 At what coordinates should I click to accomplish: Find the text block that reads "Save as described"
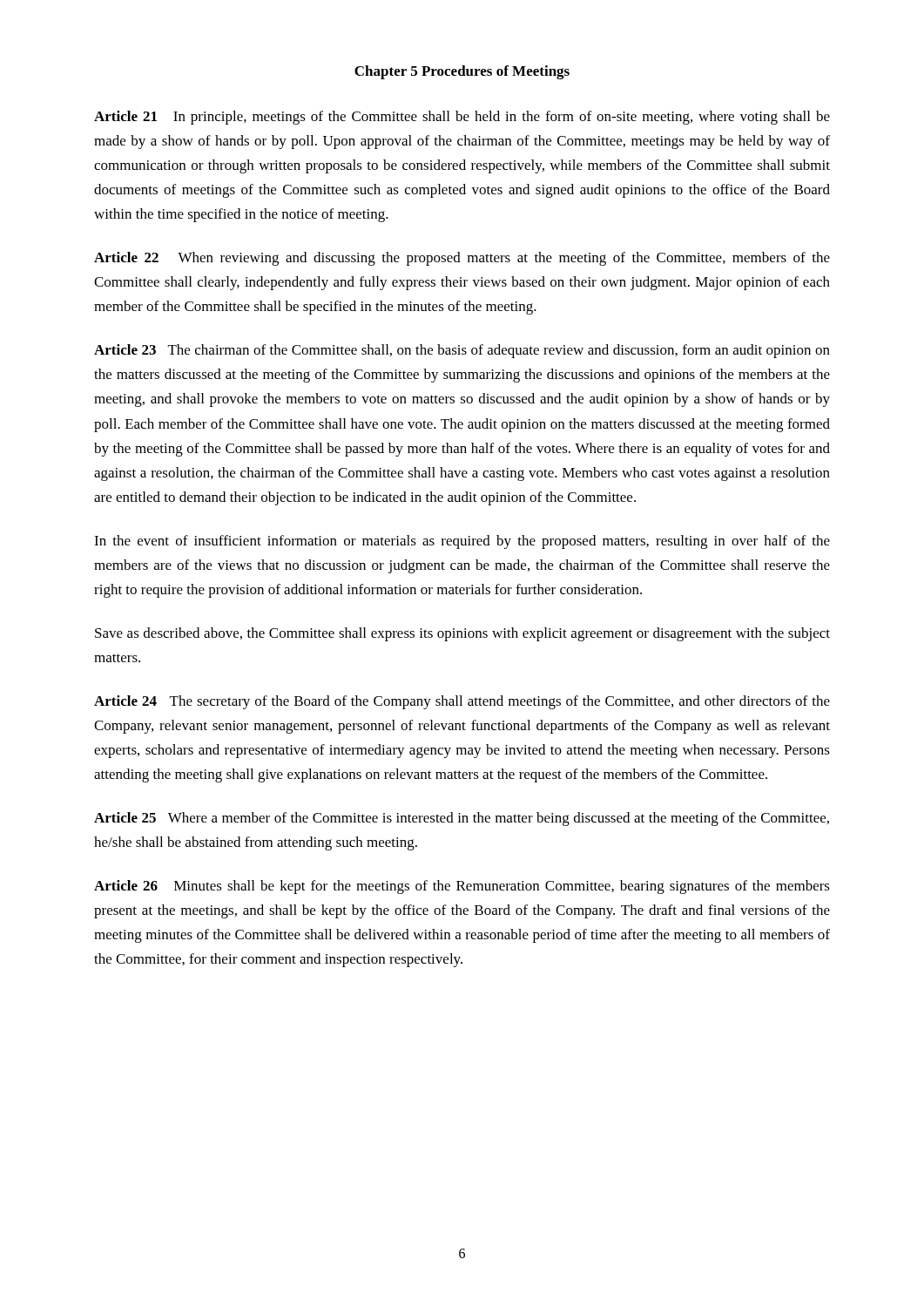(462, 645)
